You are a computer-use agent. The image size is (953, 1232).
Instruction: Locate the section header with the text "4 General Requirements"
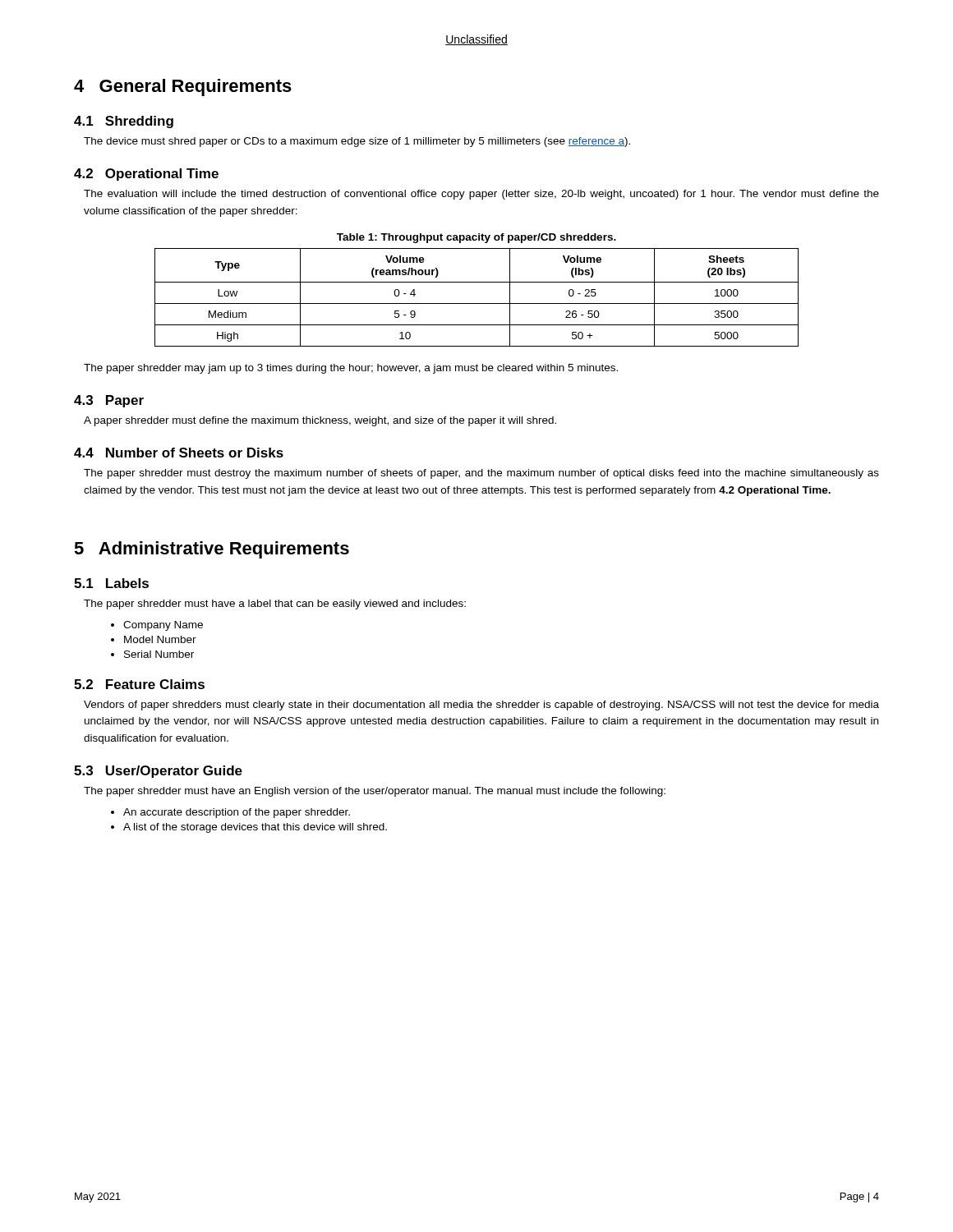183,87
